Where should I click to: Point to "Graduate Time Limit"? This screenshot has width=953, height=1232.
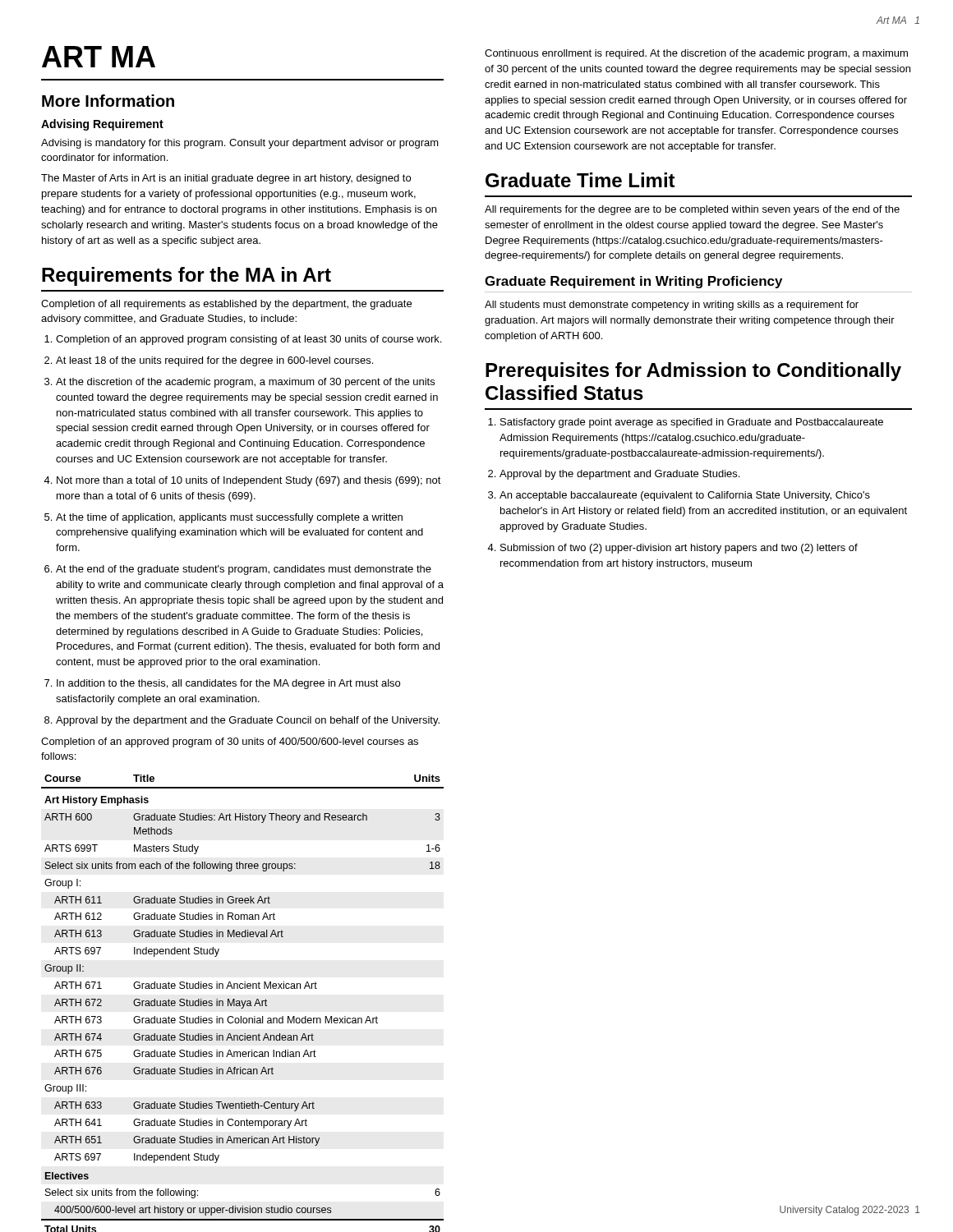580,180
